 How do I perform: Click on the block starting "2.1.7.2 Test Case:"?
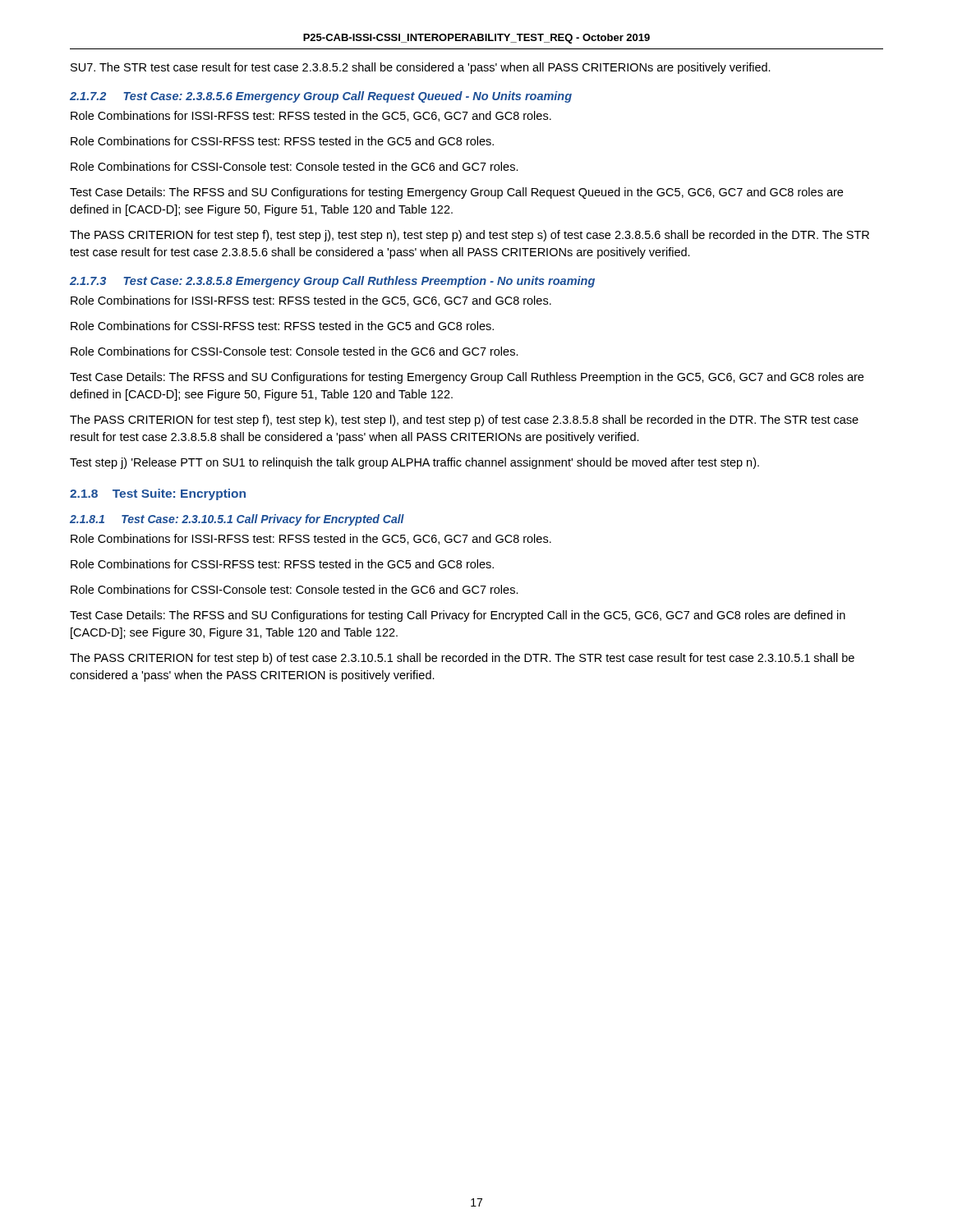[x=321, y=96]
